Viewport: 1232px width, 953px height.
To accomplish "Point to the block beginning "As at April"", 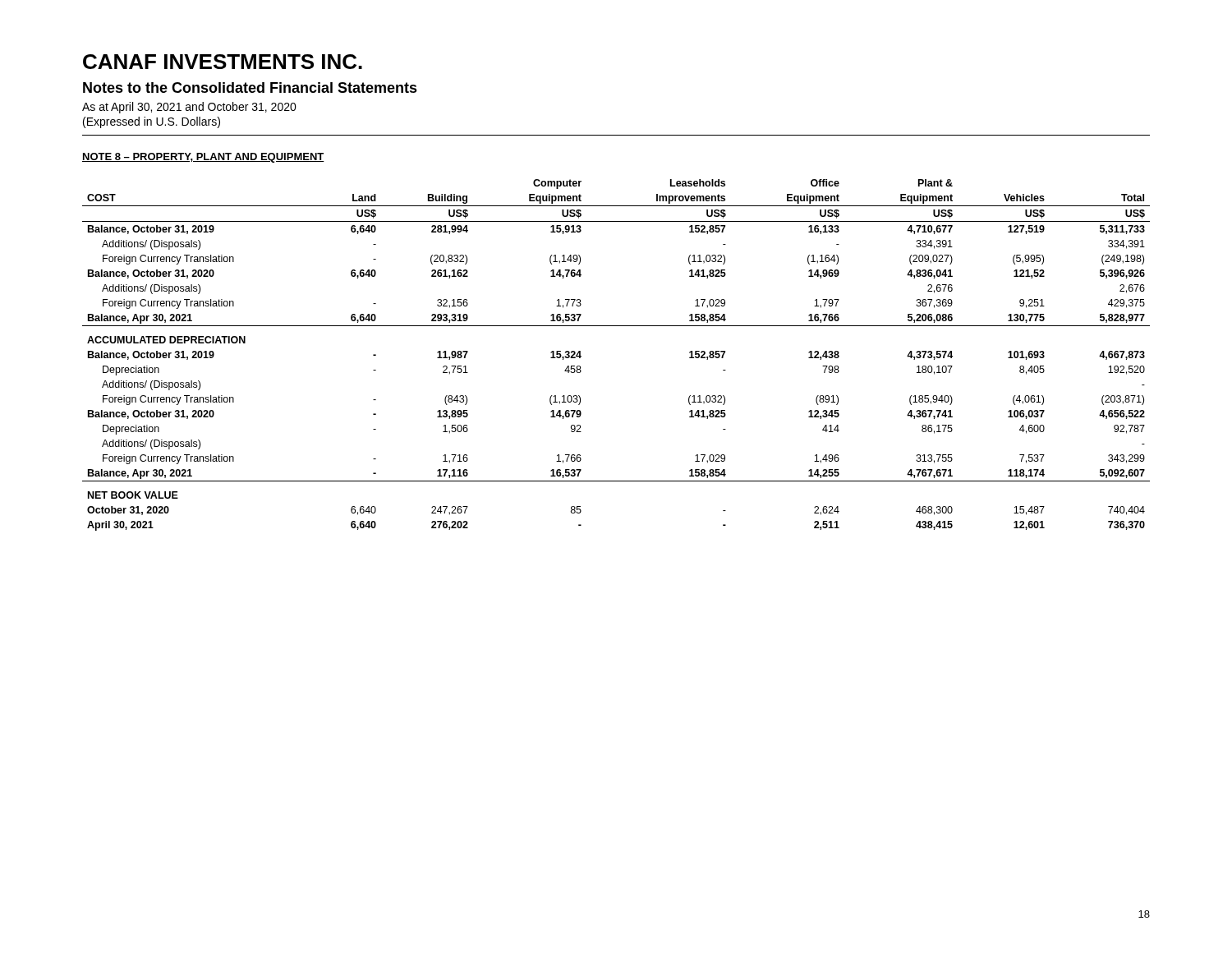I will [189, 107].
